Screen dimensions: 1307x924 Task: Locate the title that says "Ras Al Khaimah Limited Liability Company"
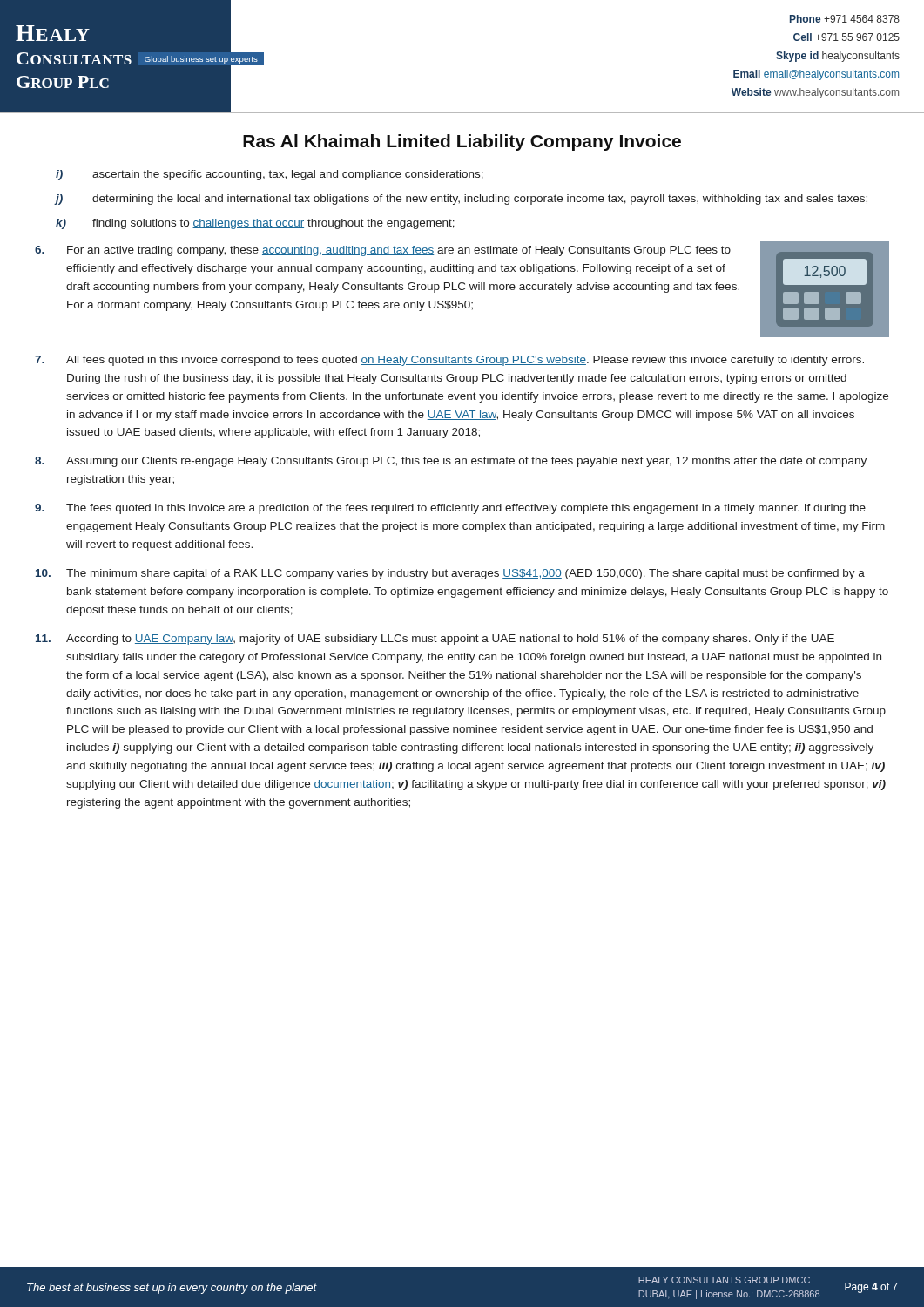[462, 141]
